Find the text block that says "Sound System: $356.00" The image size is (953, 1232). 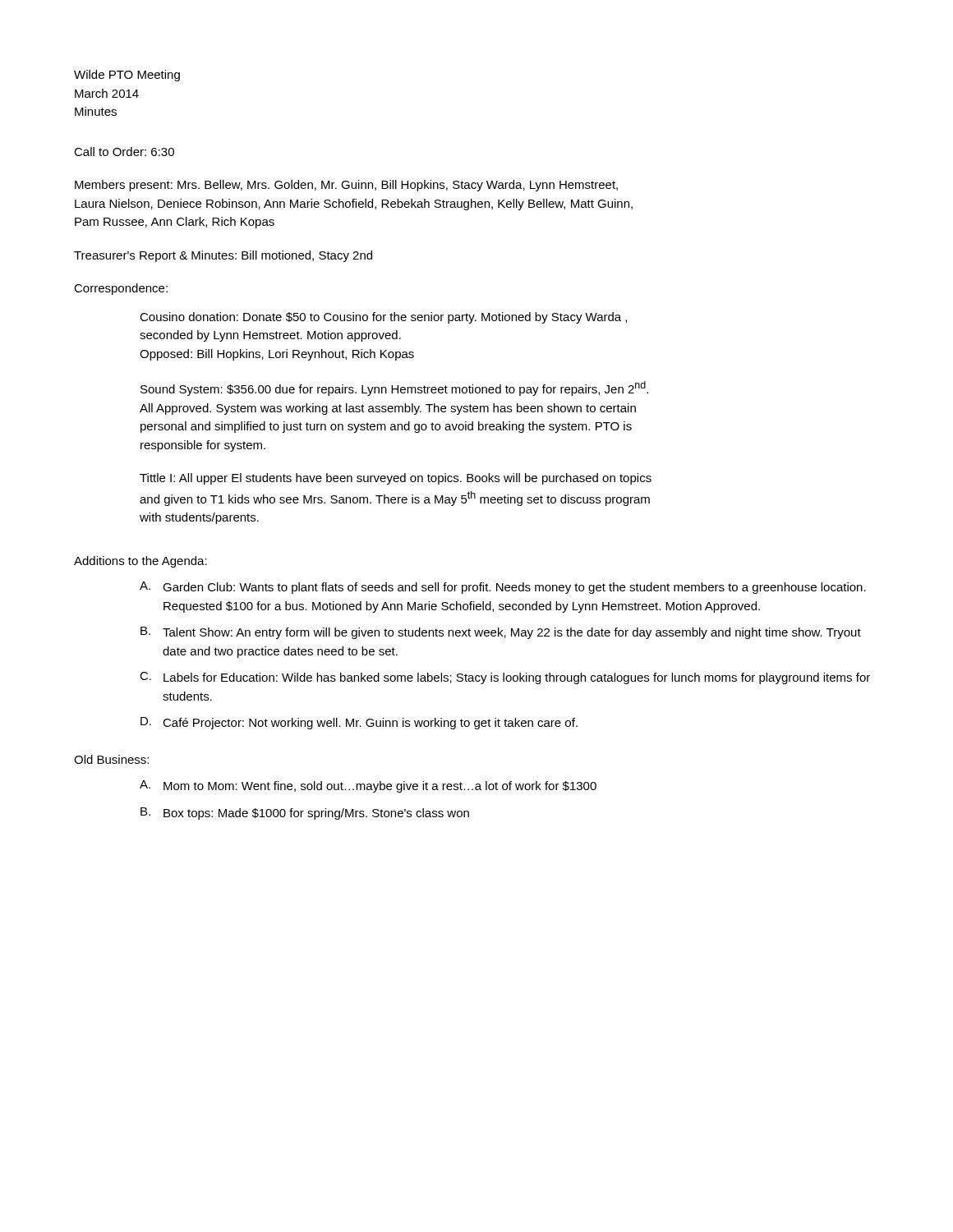pos(509,416)
